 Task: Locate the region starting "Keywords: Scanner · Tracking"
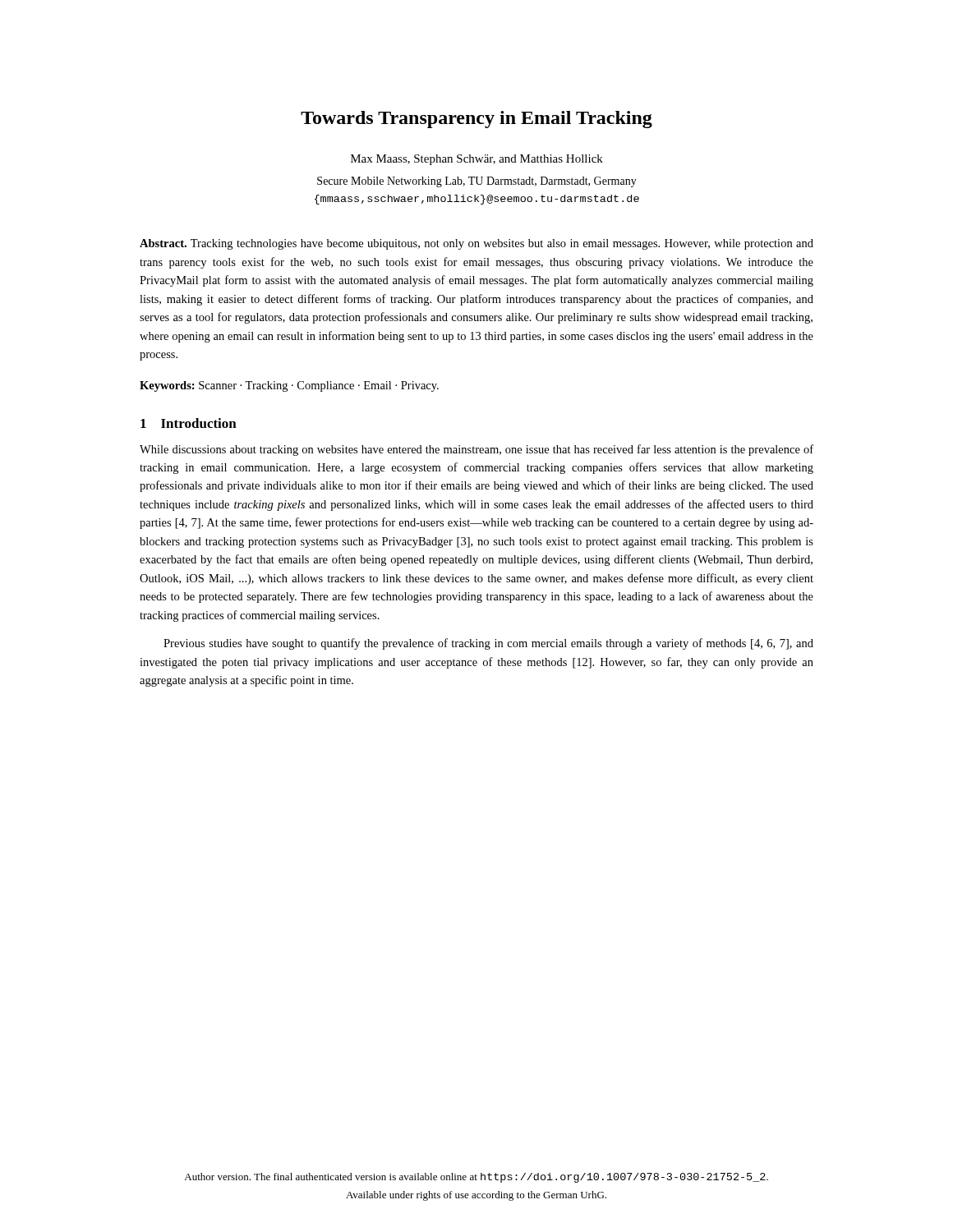290,385
